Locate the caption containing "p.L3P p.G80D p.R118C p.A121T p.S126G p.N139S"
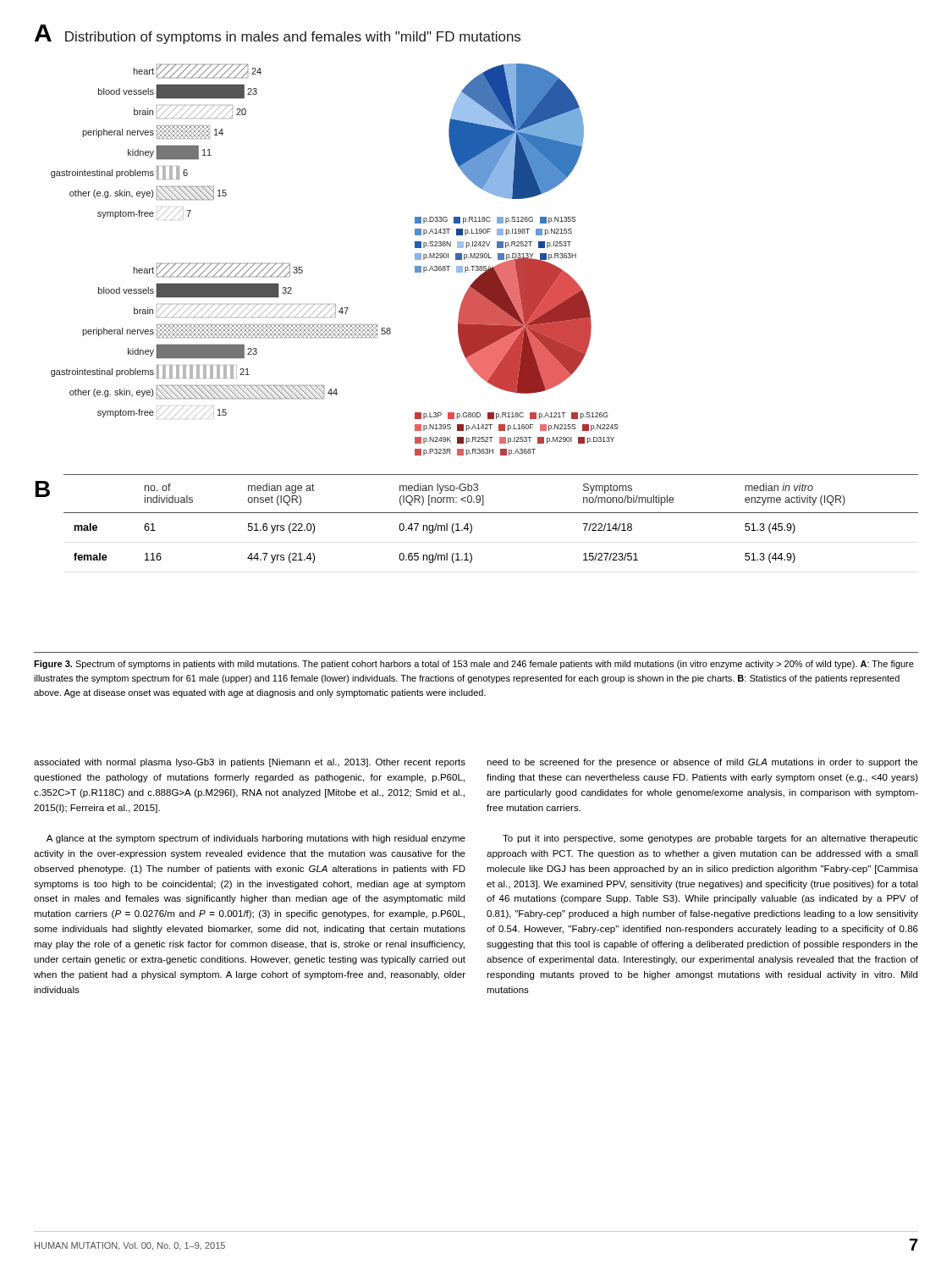This screenshot has height=1270, width=952. coord(517,433)
